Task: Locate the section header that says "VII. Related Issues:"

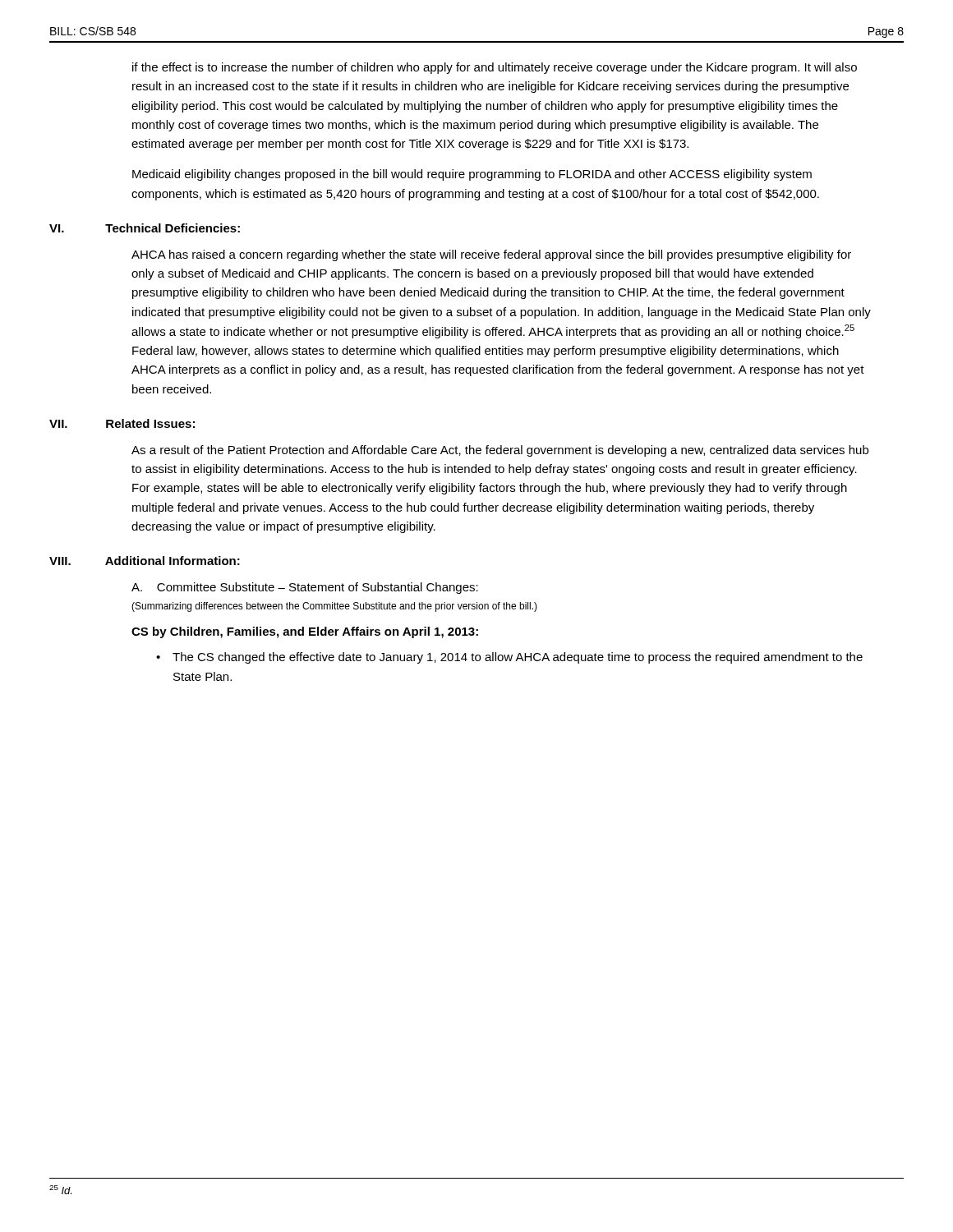Action: (123, 423)
